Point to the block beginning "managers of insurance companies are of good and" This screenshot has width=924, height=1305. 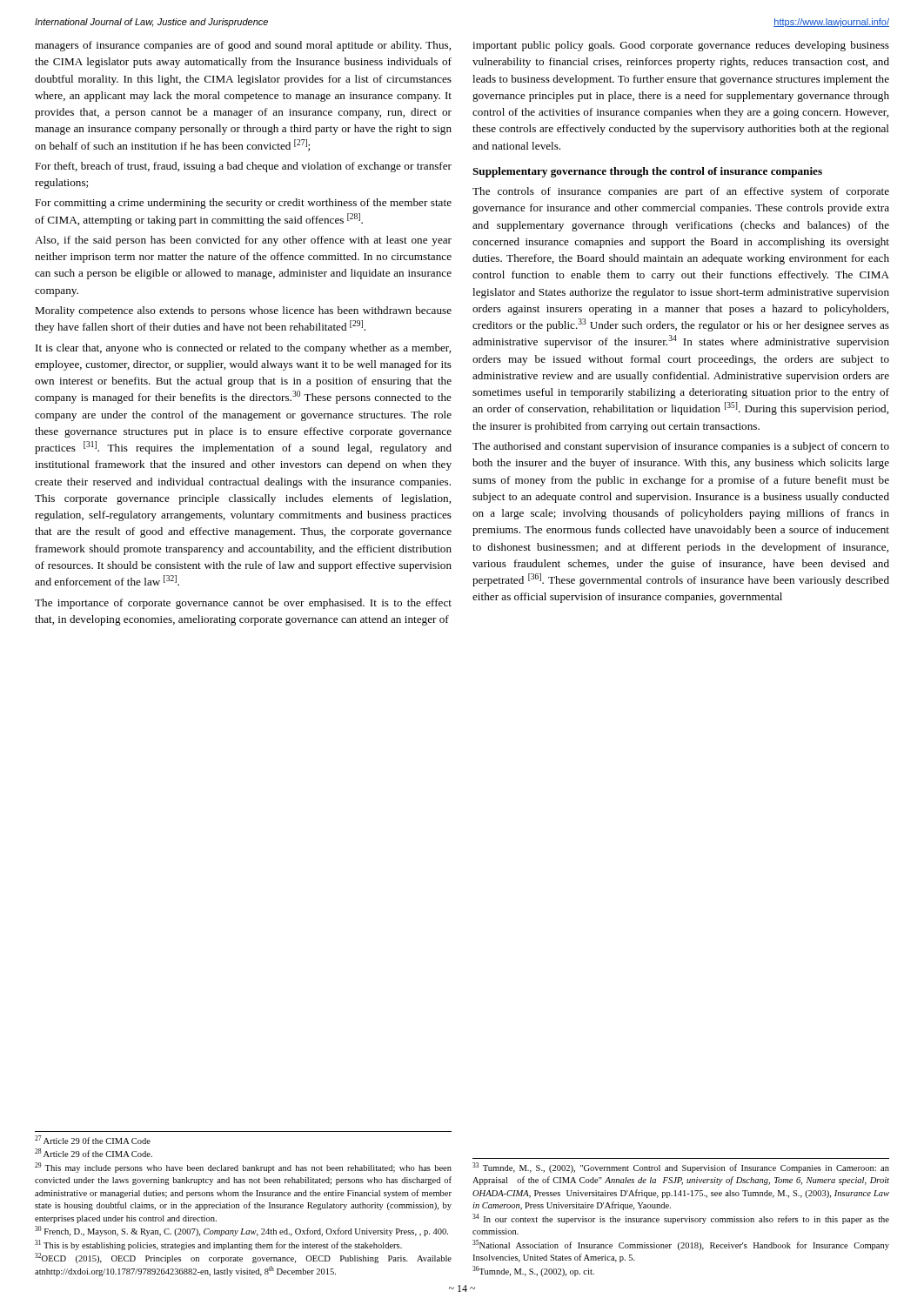click(243, 332)
